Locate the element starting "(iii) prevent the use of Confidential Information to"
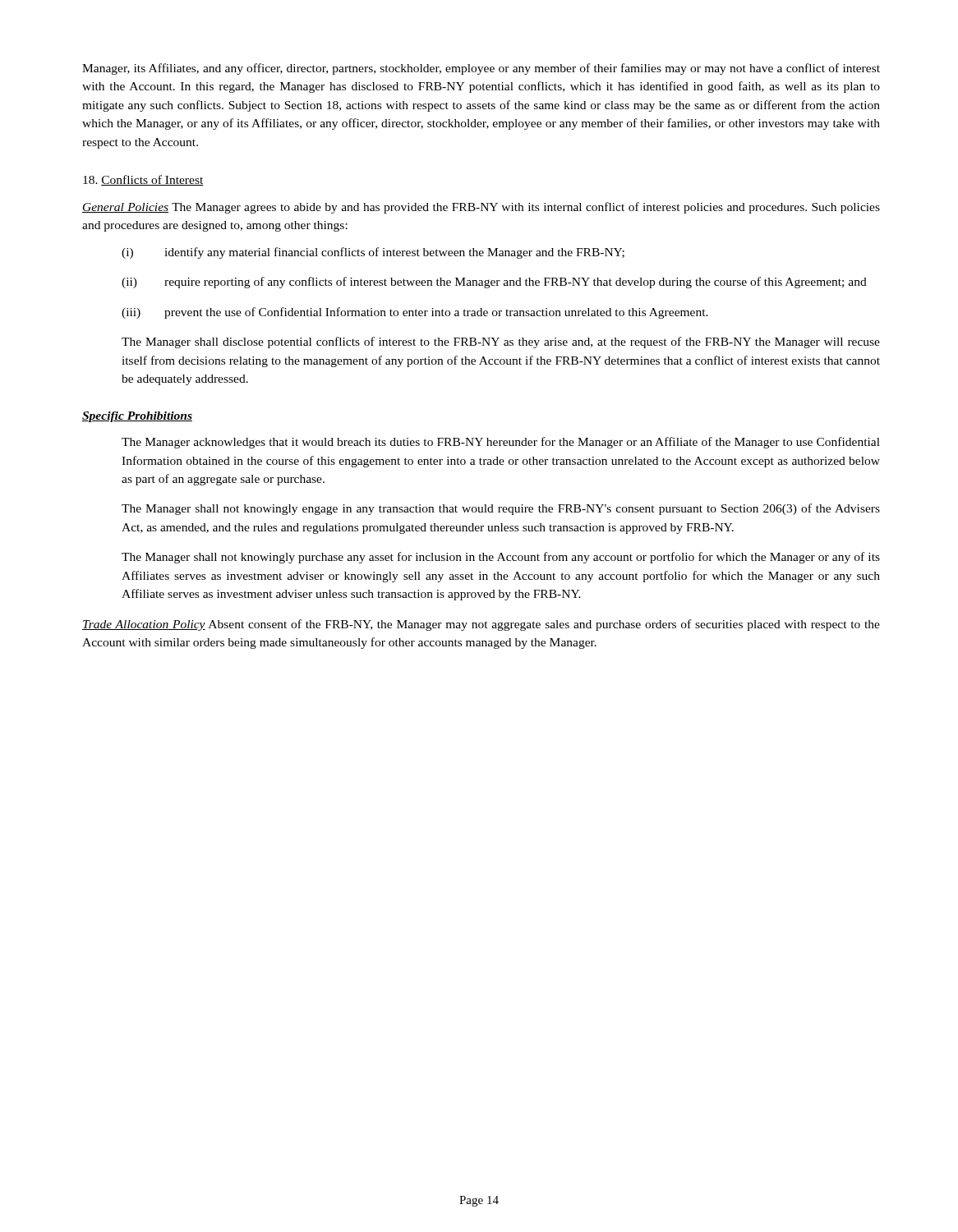The image size is (958, 1232). (x=501, y=312)
